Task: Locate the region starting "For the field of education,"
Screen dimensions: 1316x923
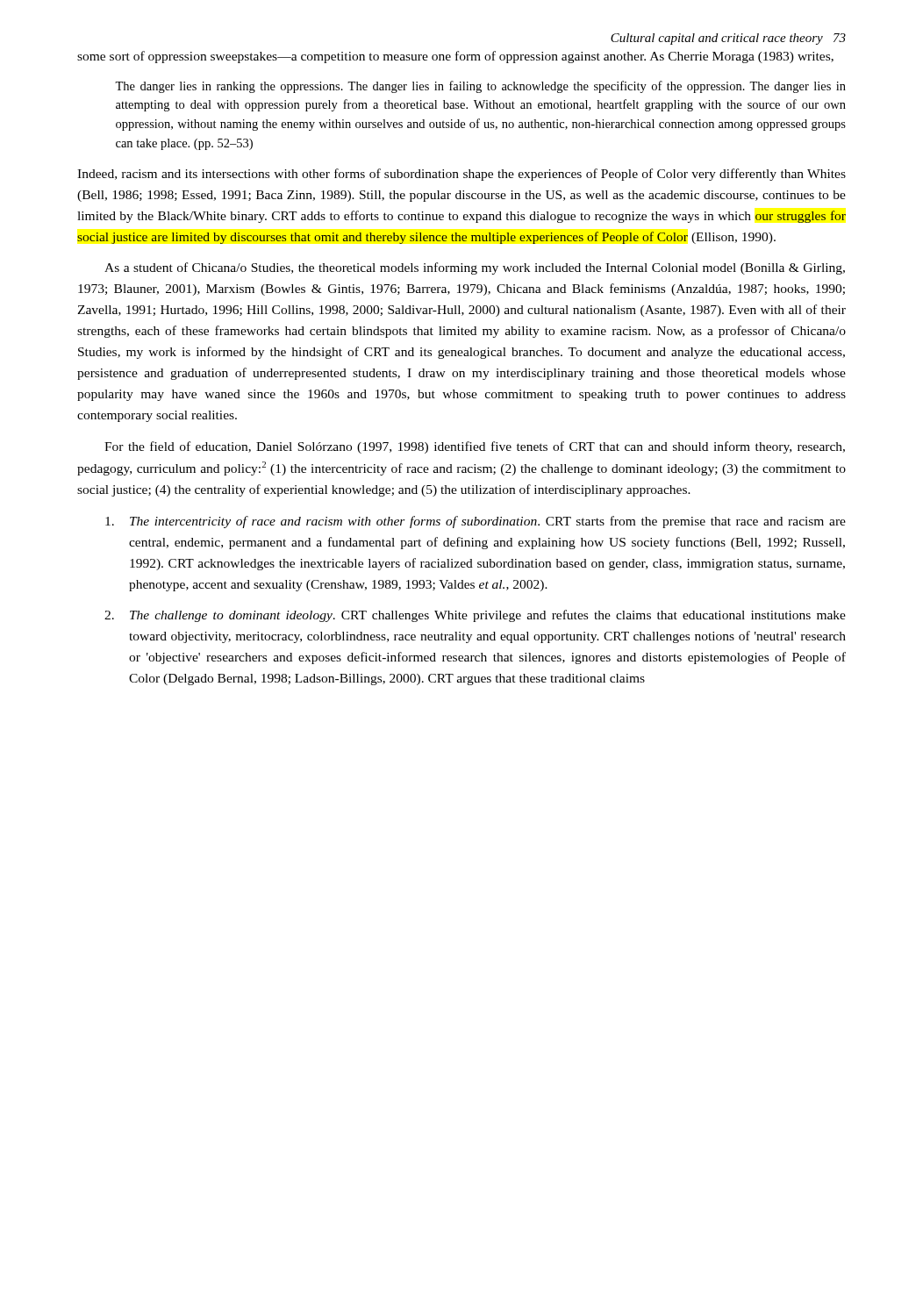Action: tap(462, 468)
